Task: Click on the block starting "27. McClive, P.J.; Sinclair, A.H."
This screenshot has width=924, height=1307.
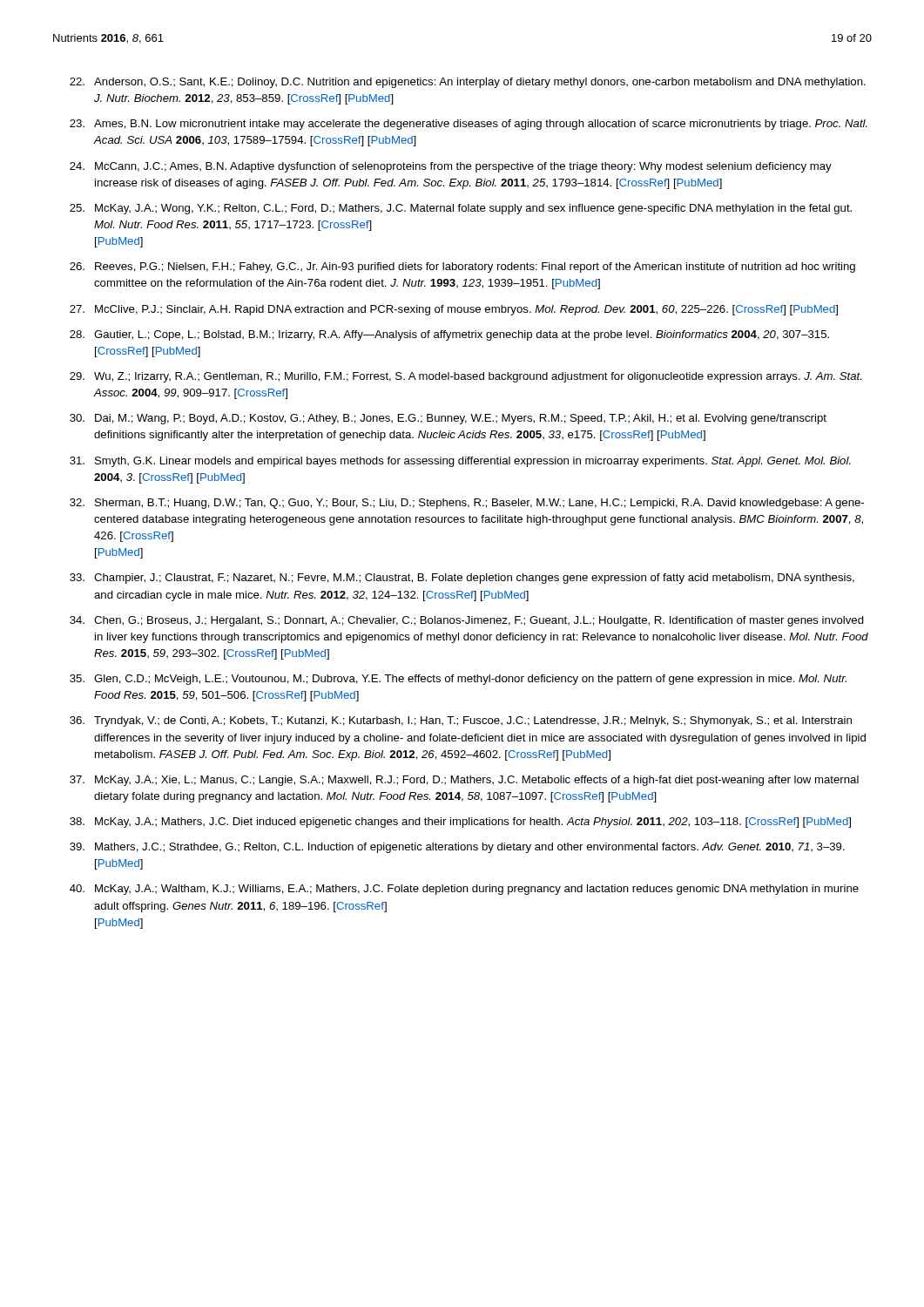Action: click(462, 309)
